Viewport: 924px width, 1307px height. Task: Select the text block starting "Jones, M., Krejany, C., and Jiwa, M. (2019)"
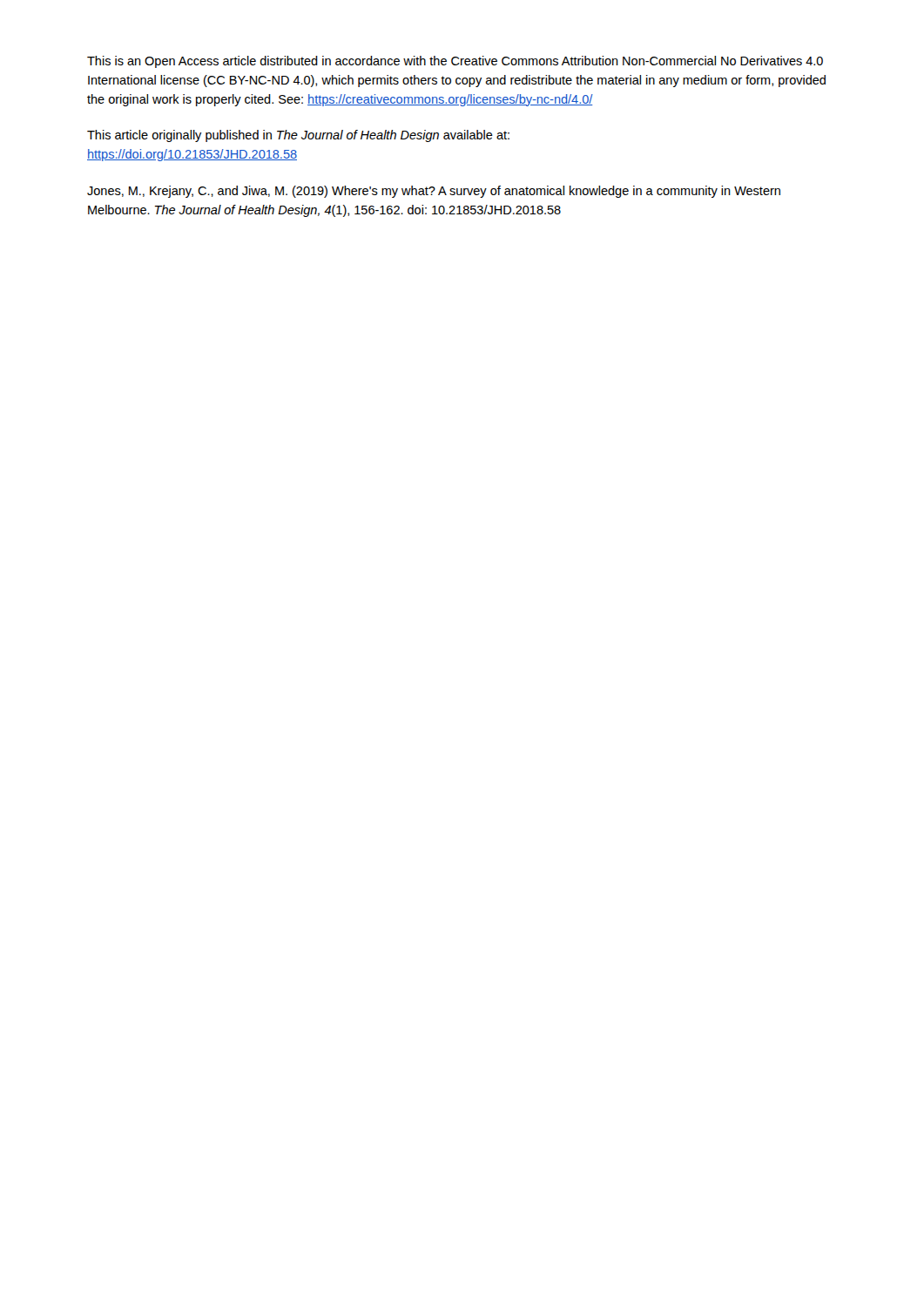coord(434,200)
